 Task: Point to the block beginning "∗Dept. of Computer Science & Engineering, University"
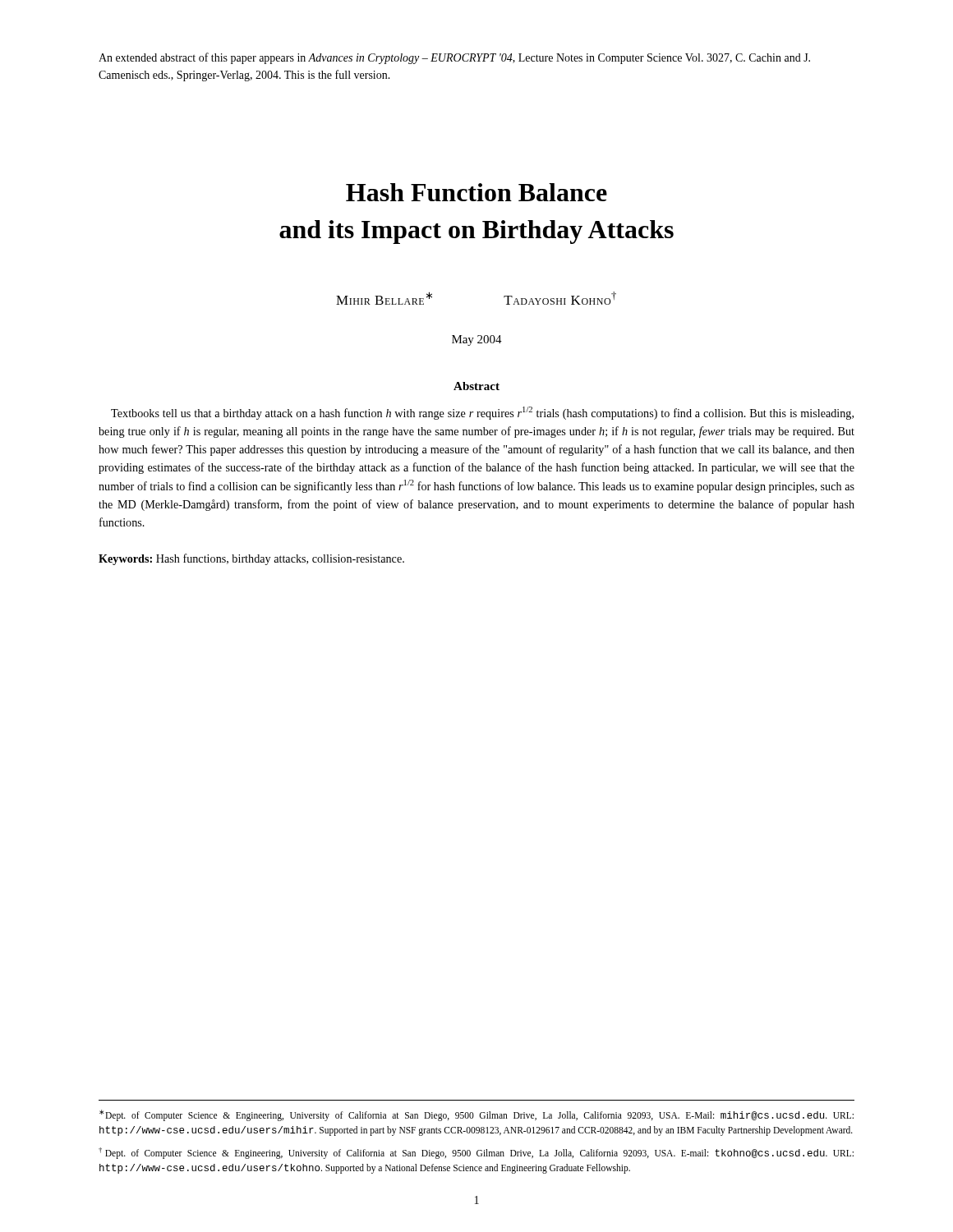click(476, 1122)
